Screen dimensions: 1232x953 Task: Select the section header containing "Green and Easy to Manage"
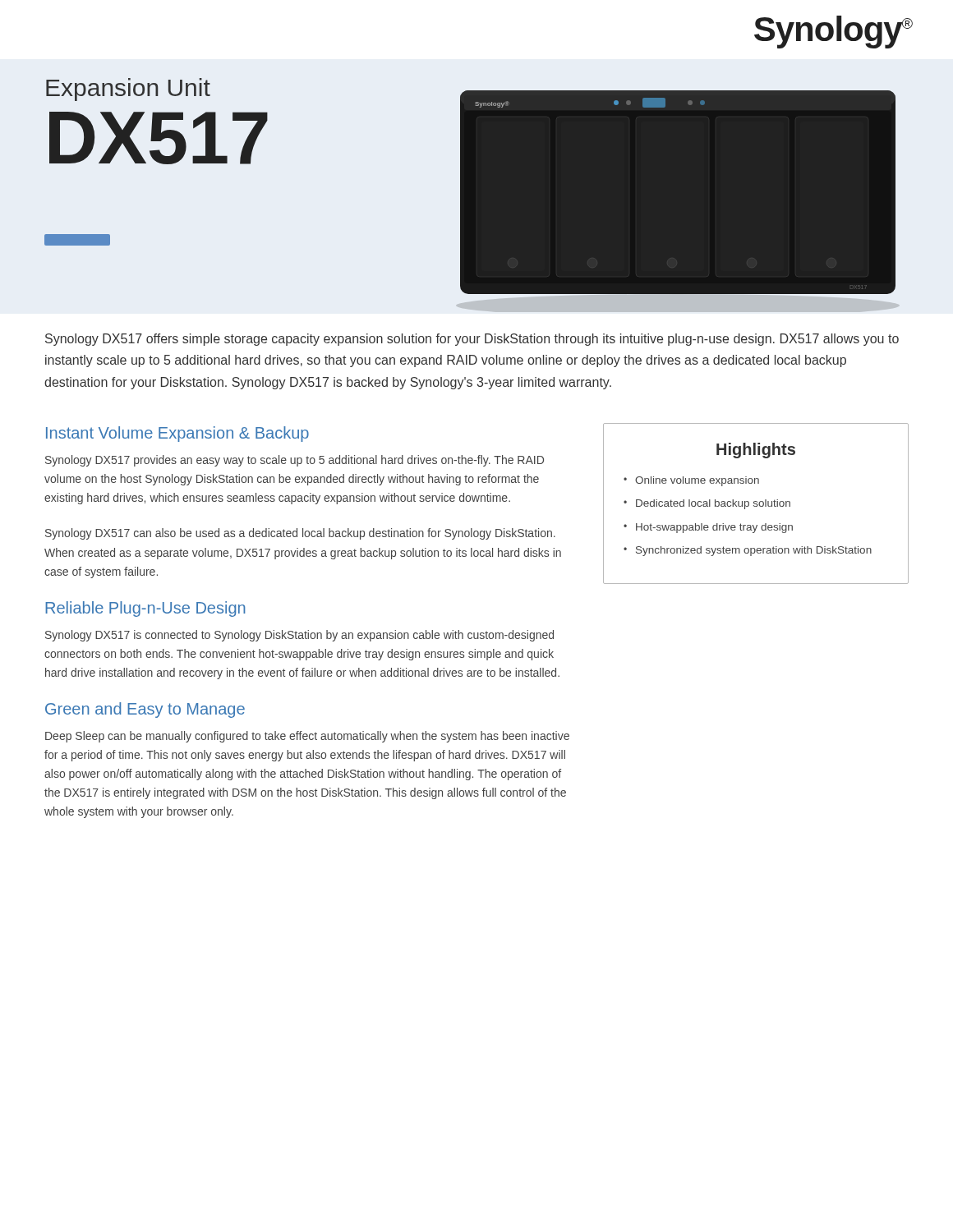(x=145, y=710)
